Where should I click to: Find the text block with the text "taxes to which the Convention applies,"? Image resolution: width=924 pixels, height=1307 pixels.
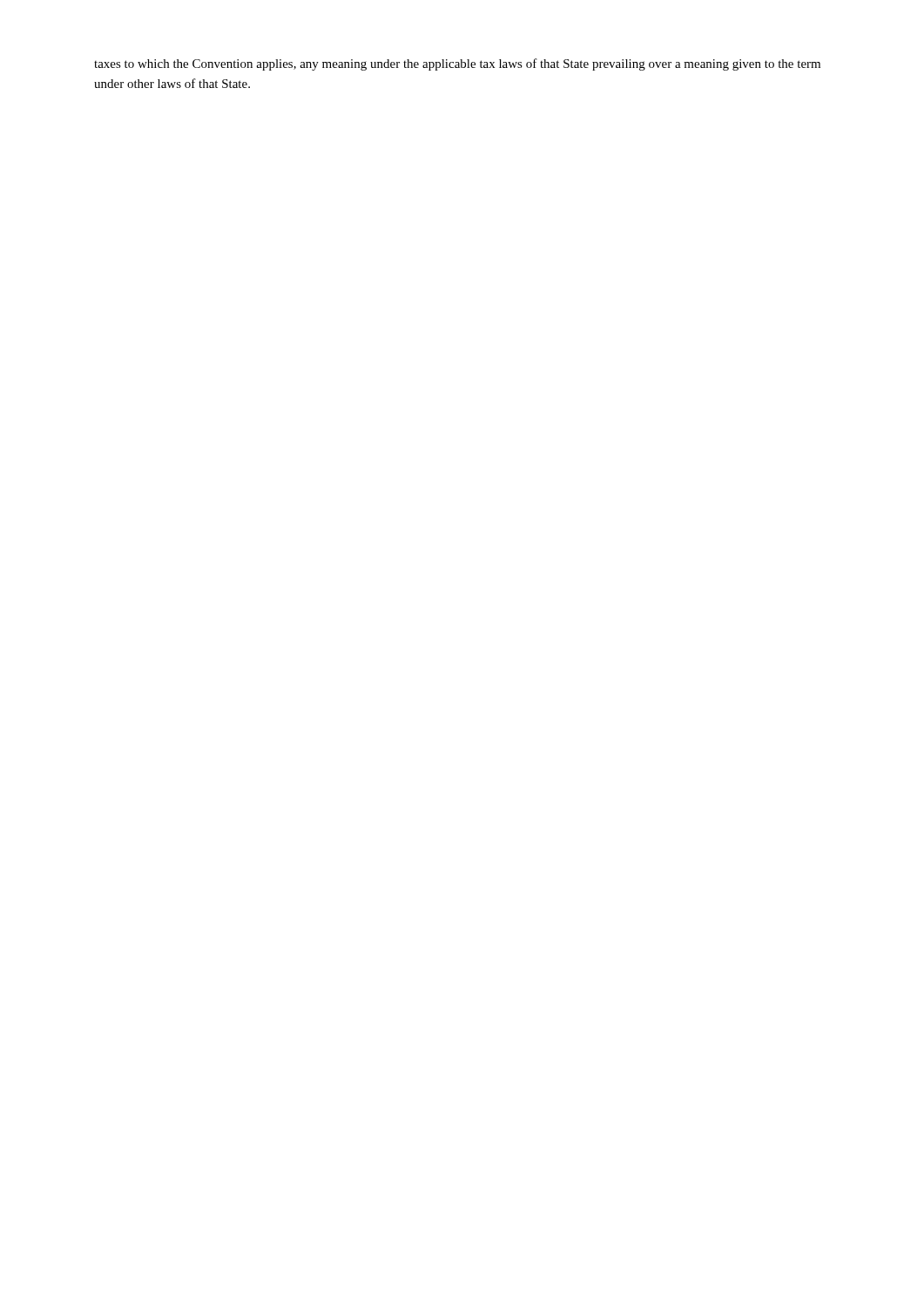[458, 74]
